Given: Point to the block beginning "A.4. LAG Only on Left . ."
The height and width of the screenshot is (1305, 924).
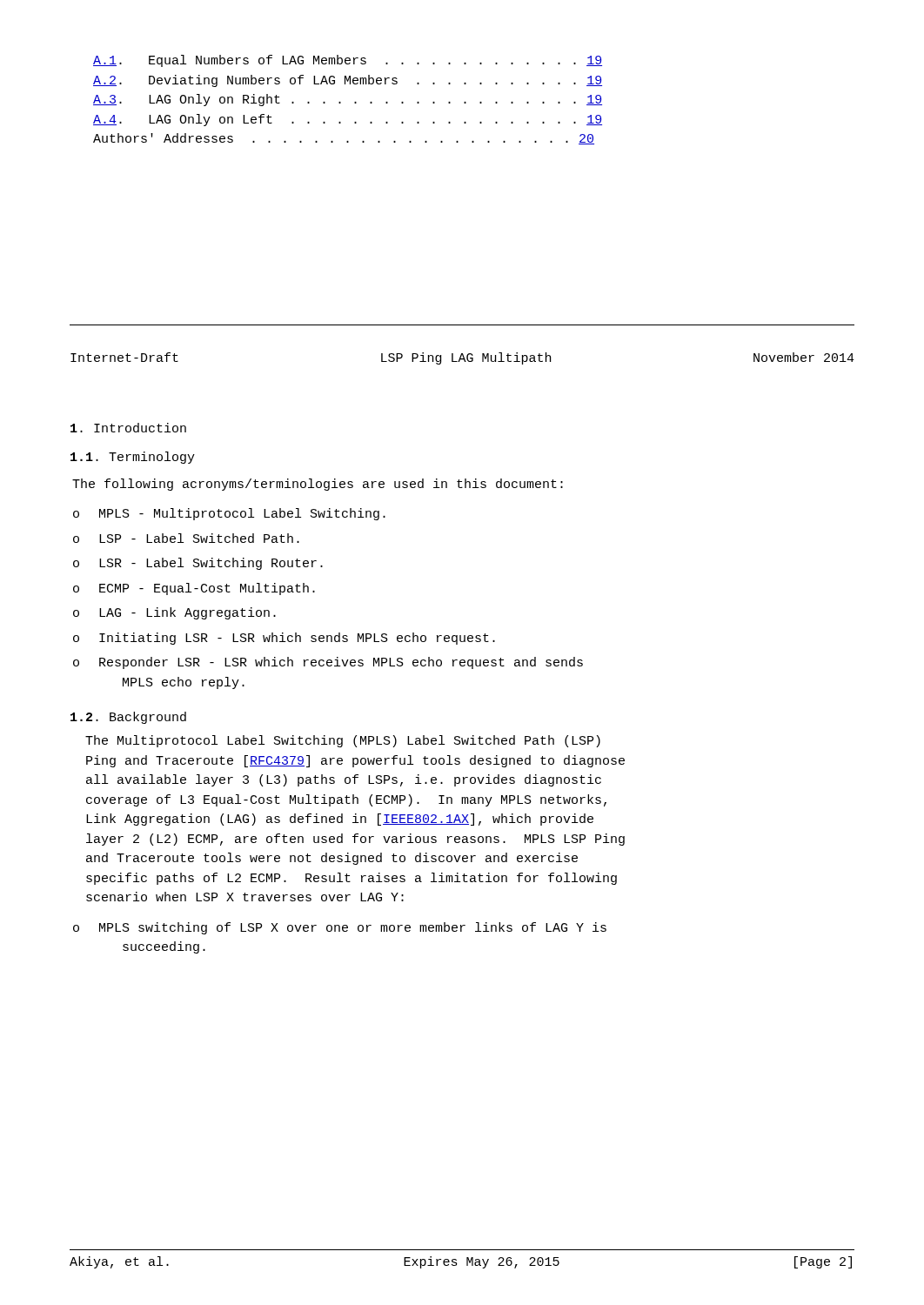Looking at the screenshot, I should coord(336,120).
